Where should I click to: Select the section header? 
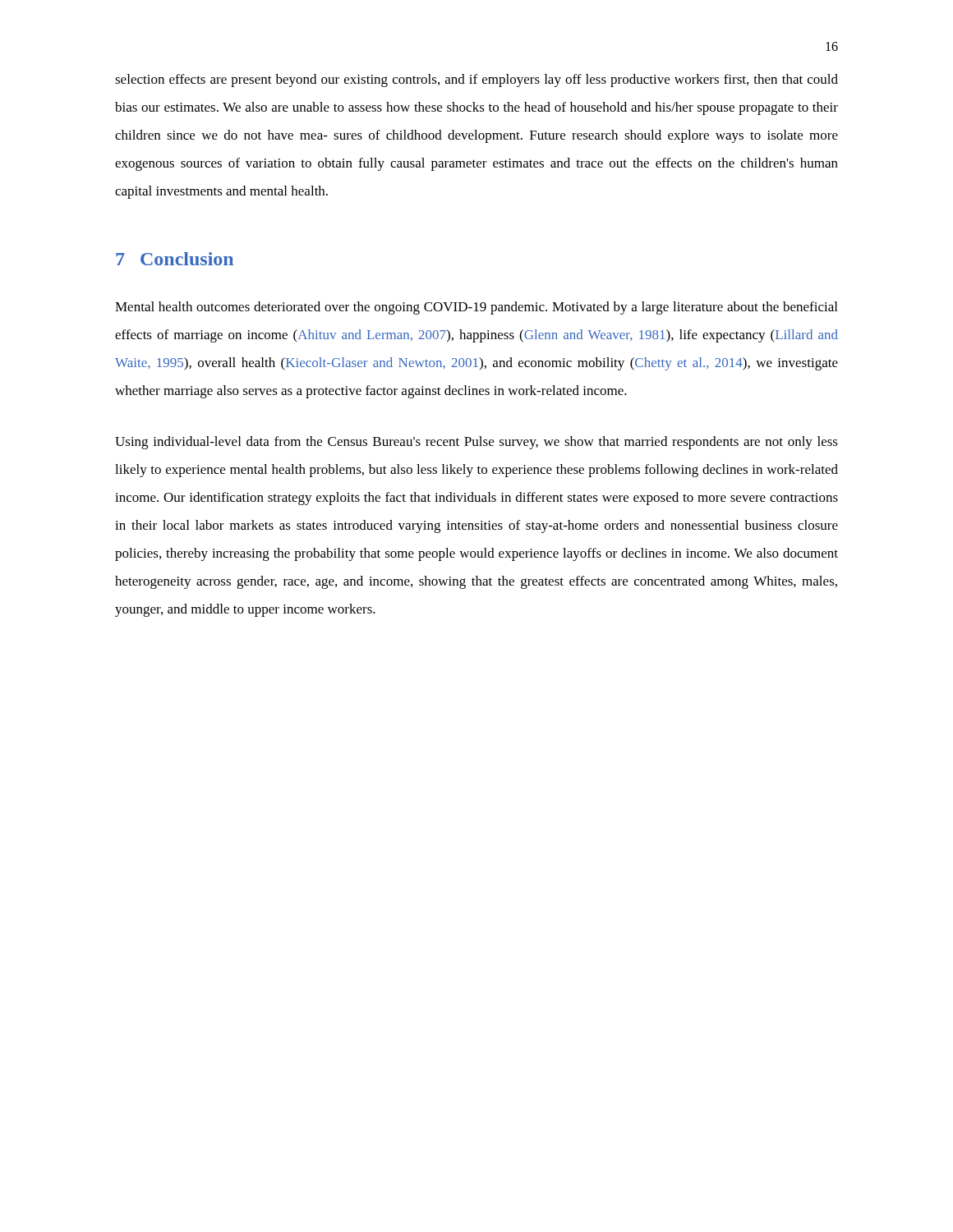pos(174,259)
